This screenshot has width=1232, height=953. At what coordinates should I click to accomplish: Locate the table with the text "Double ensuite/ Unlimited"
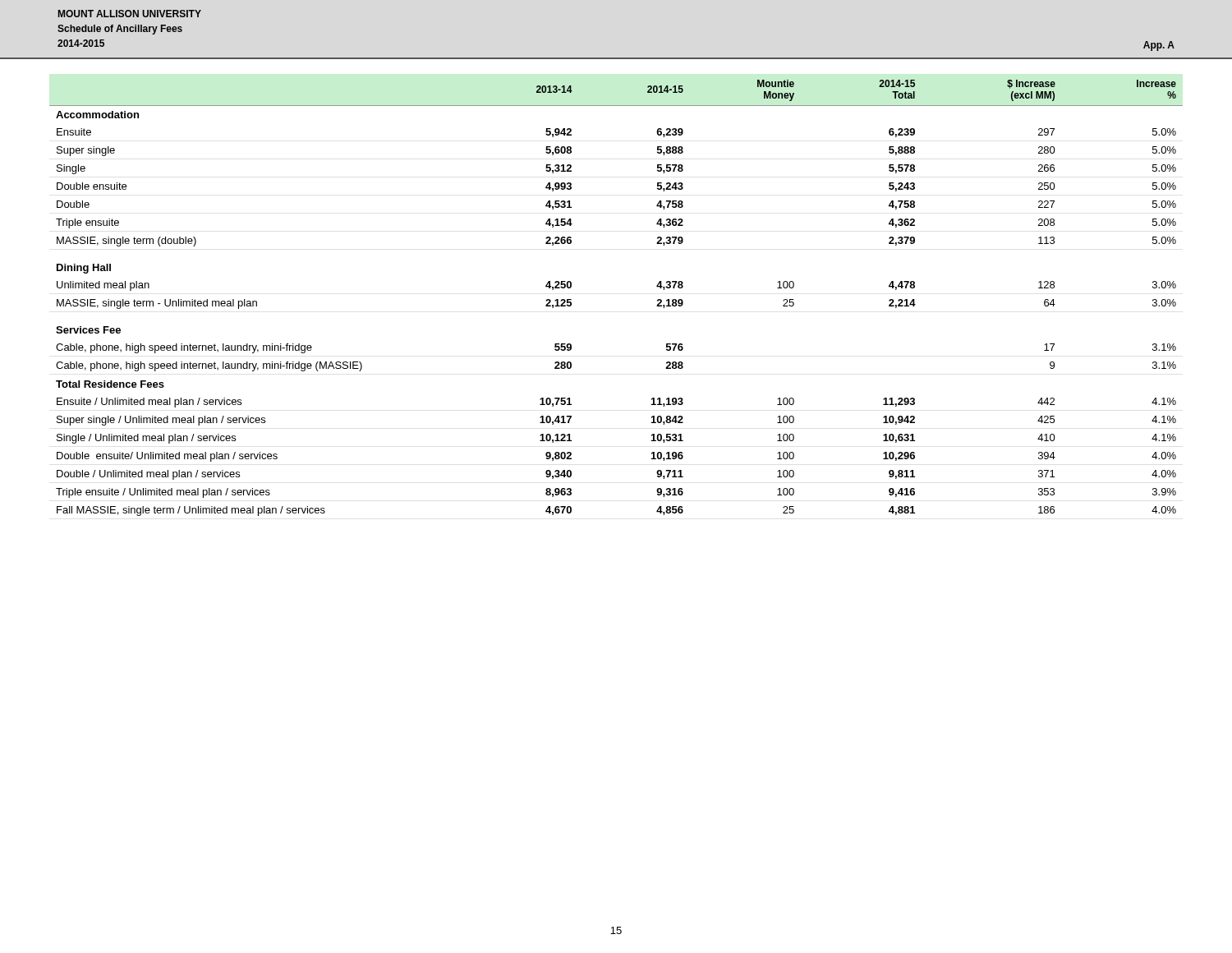(x=616, y=297)
